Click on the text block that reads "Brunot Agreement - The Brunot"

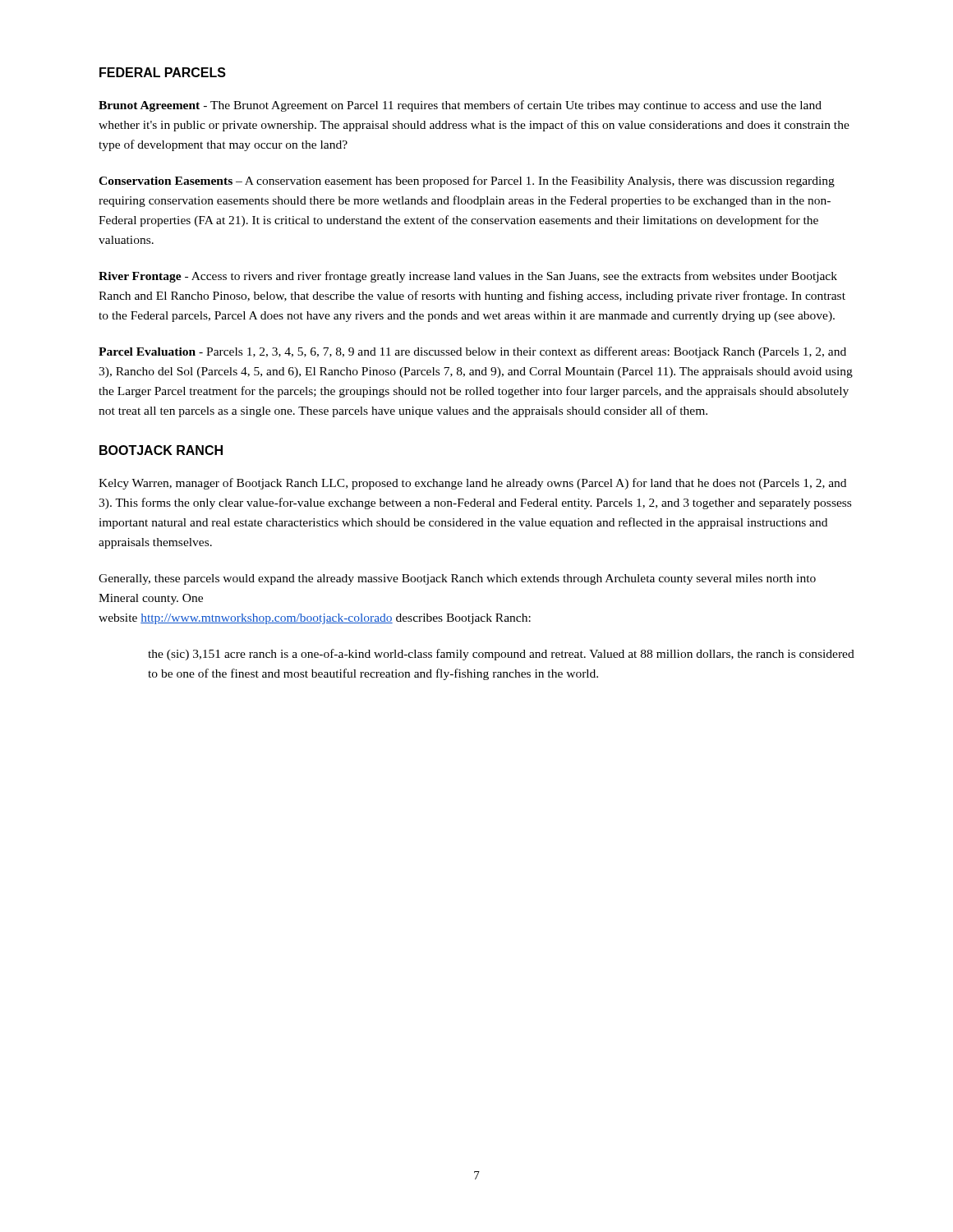click(474, 124)
